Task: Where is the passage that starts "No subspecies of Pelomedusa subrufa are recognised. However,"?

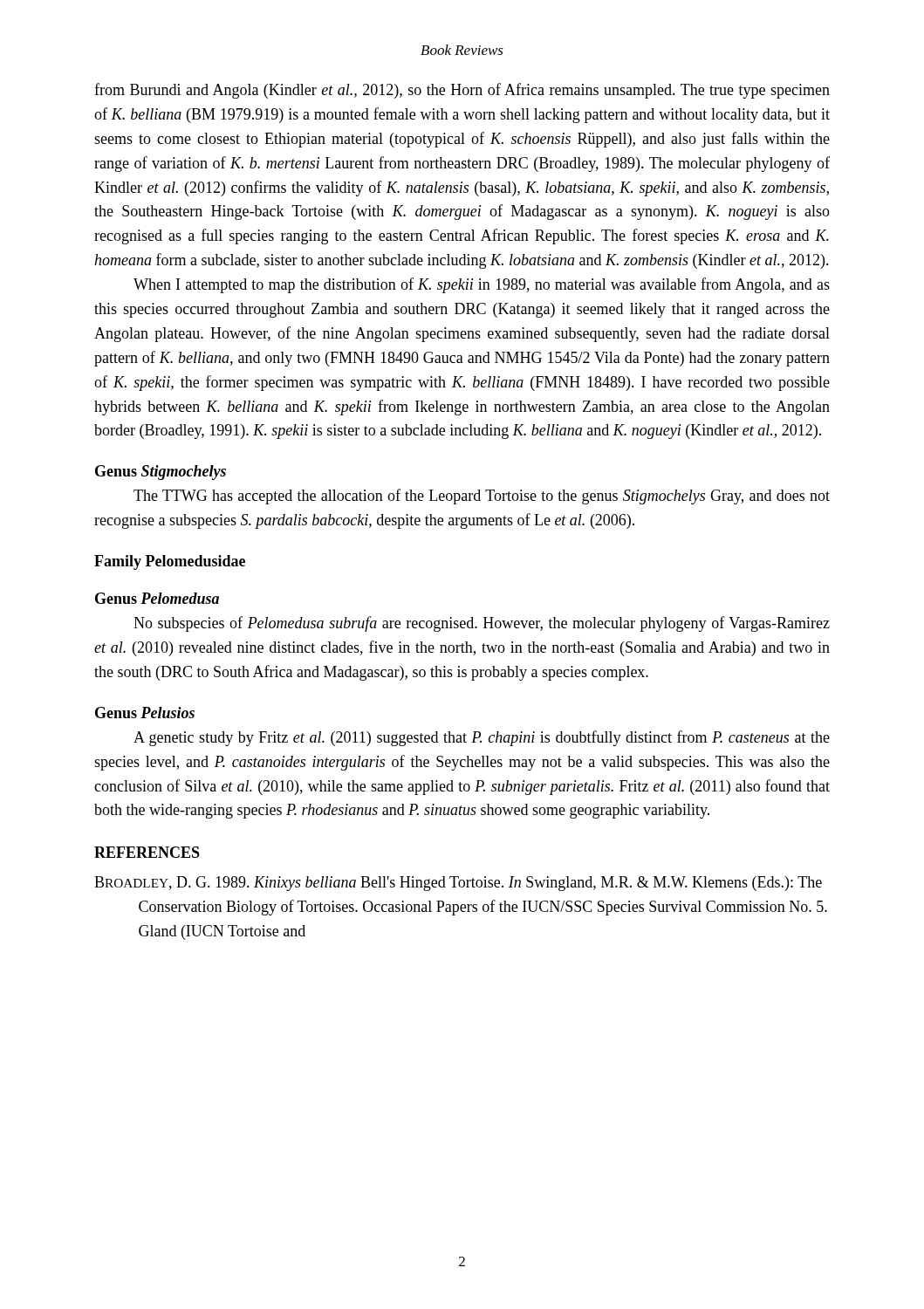Action: (462, 648)
